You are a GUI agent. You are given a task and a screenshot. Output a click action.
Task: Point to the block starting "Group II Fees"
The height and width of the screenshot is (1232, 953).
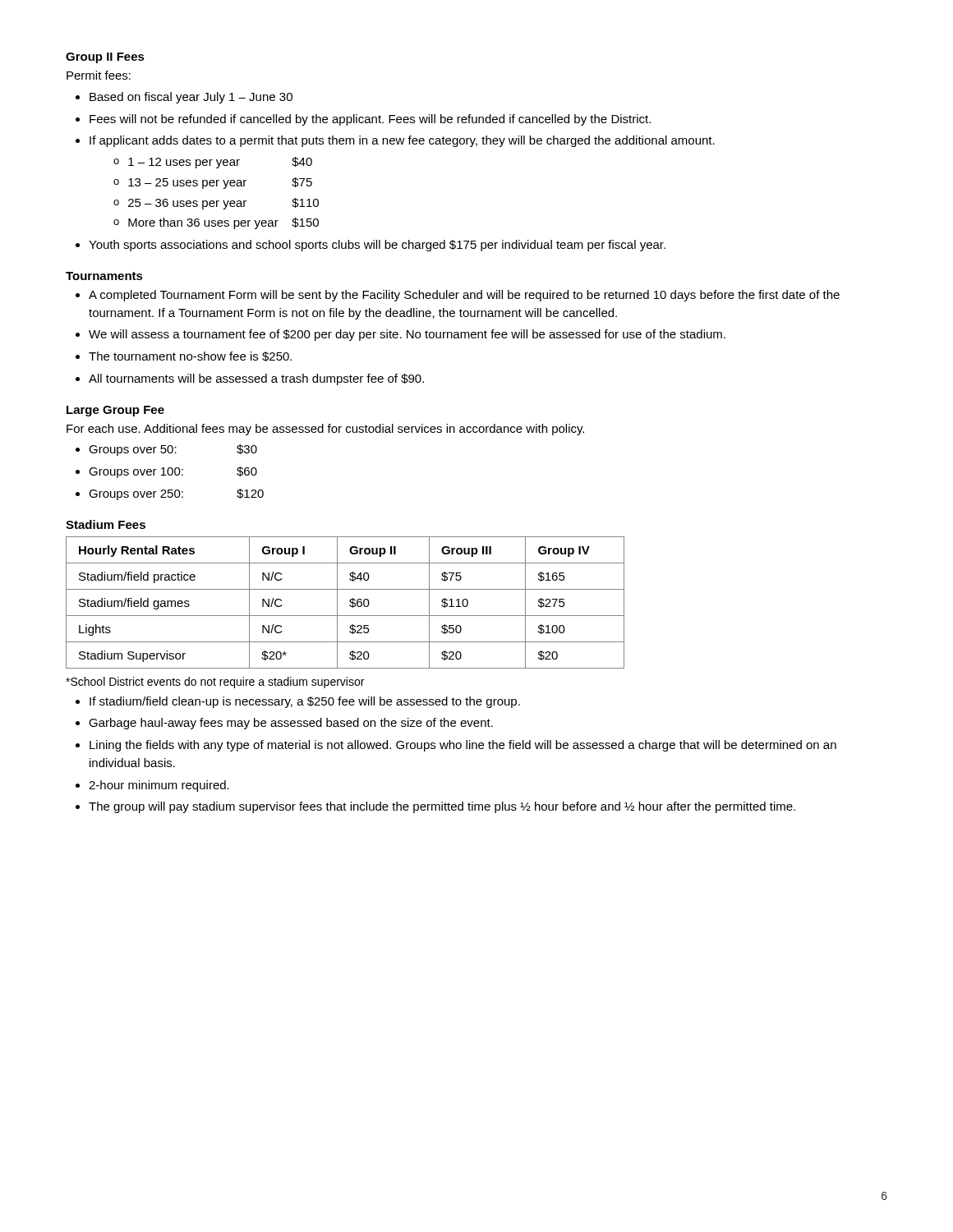point(105,56)
